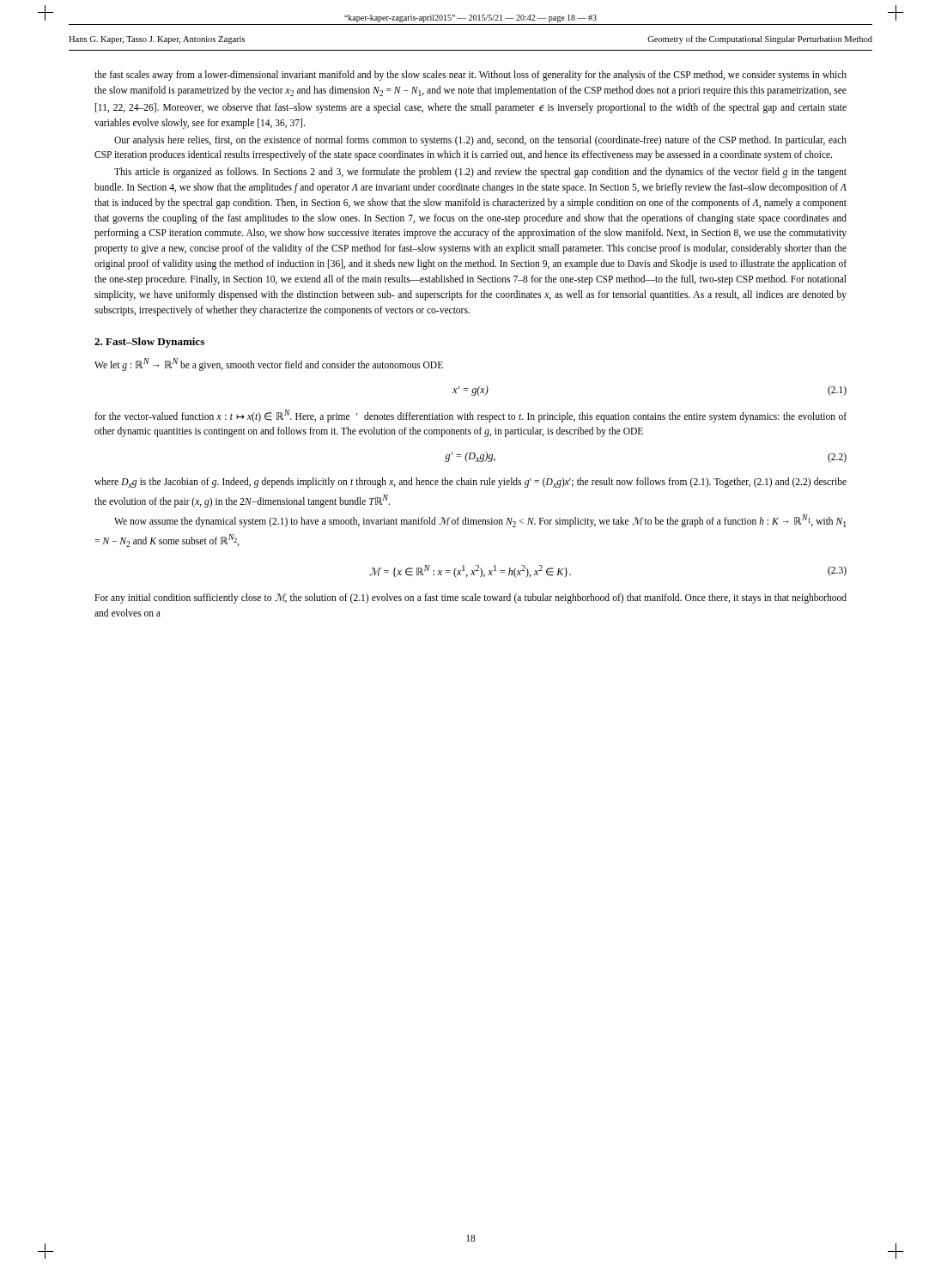
Task: Locate the formula containing "g′ = (Dxg)g, (2.2)"
Action: (470, 457)
